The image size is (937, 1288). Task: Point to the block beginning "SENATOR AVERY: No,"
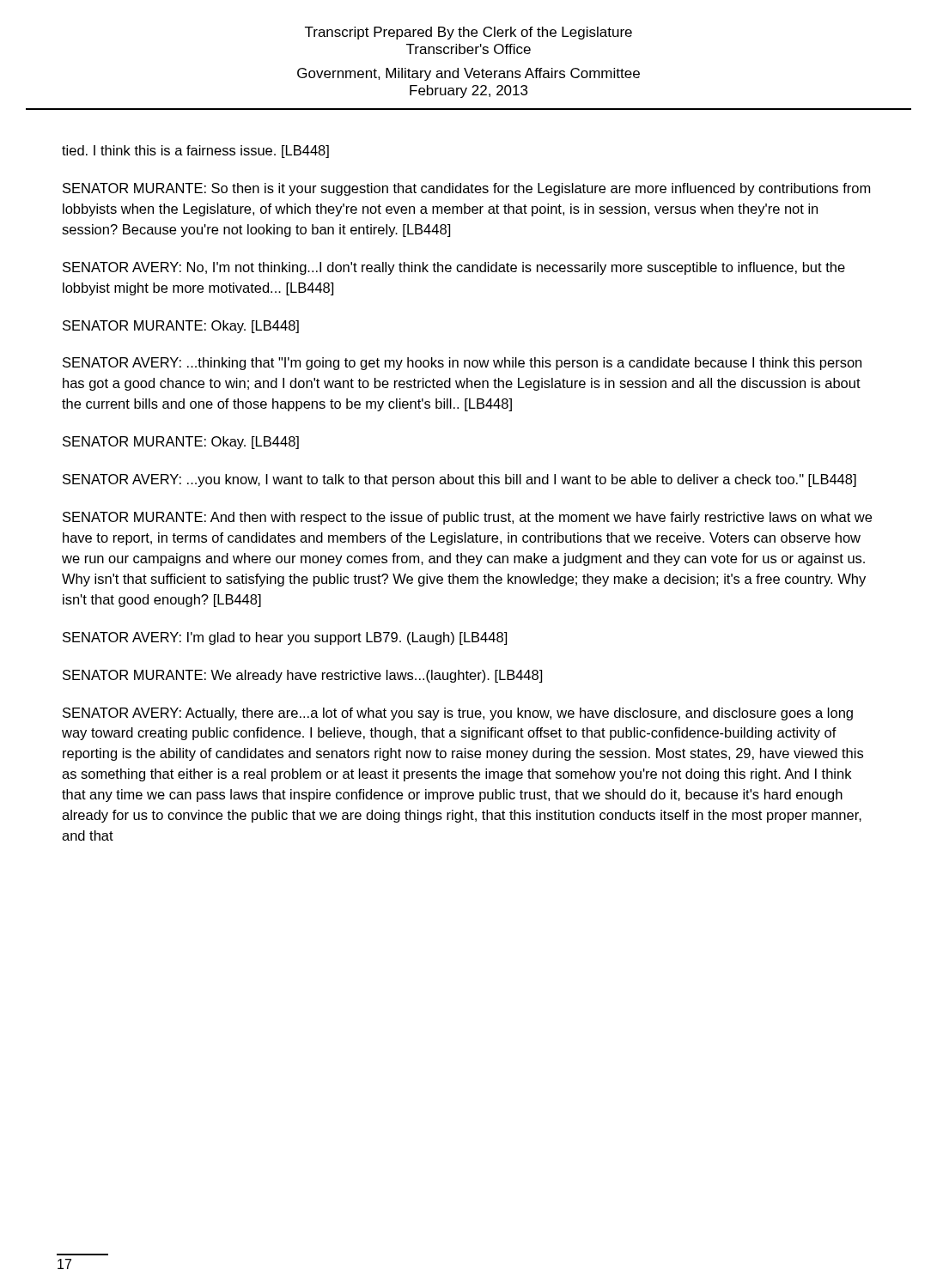click(x=454, y=277)
